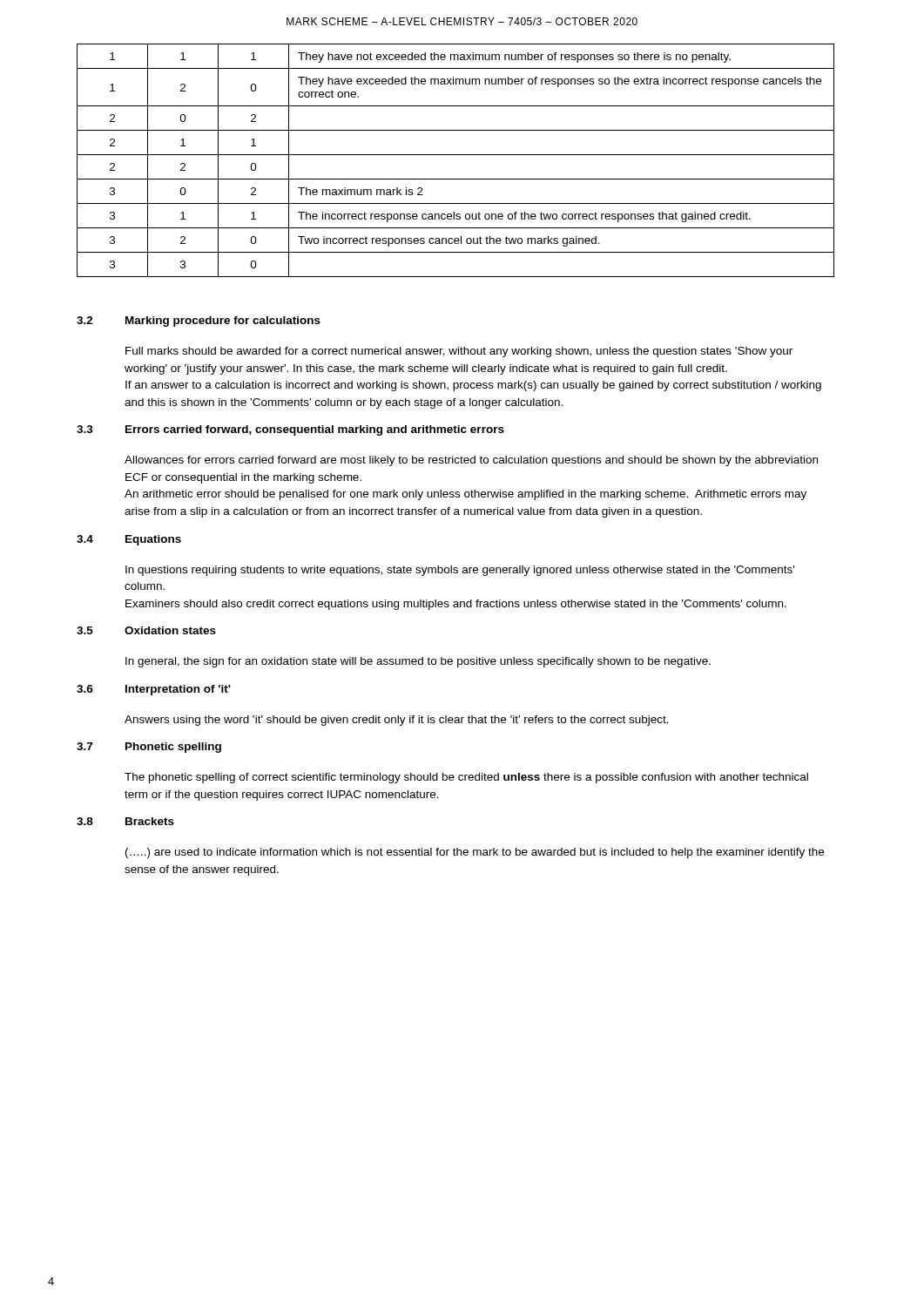Viewport: 924px width, 1307px height.
Task: Point to "3.2 Marking procedure for calculations"
Action: 199,322
